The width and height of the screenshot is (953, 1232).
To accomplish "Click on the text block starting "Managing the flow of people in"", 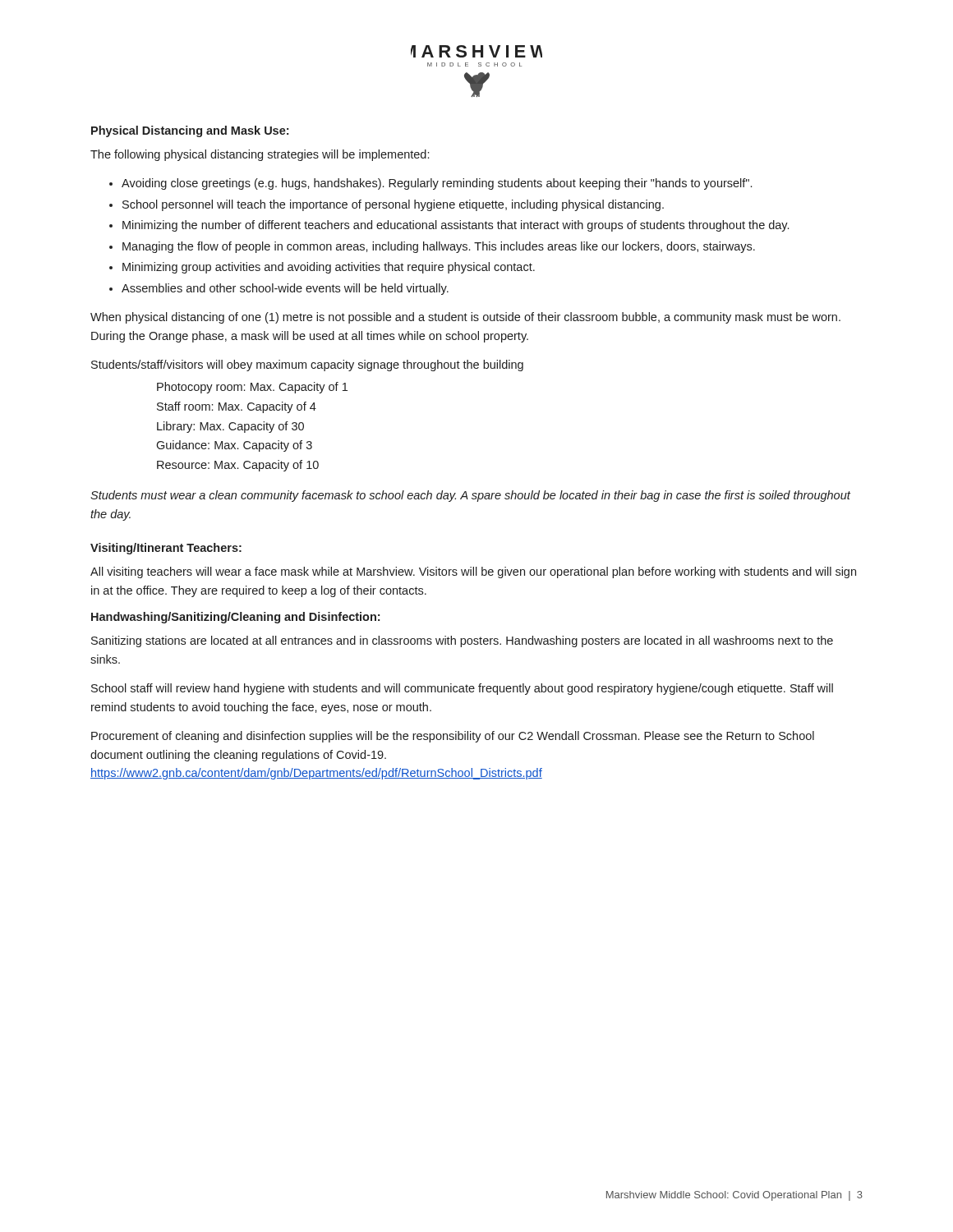I will [x=439, y=246].
